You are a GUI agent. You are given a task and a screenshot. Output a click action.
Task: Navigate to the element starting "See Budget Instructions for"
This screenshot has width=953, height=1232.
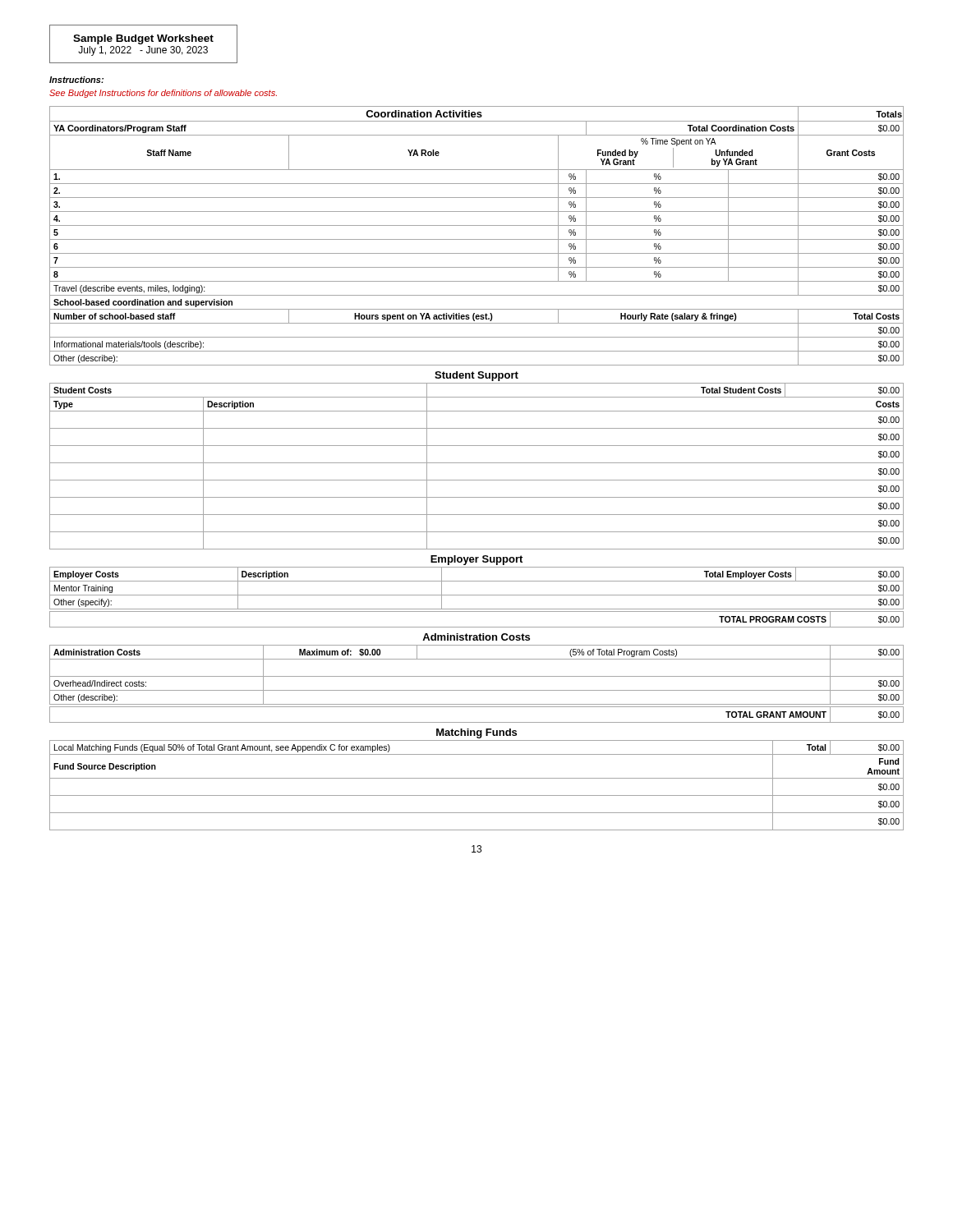click(x=164, y=93)
